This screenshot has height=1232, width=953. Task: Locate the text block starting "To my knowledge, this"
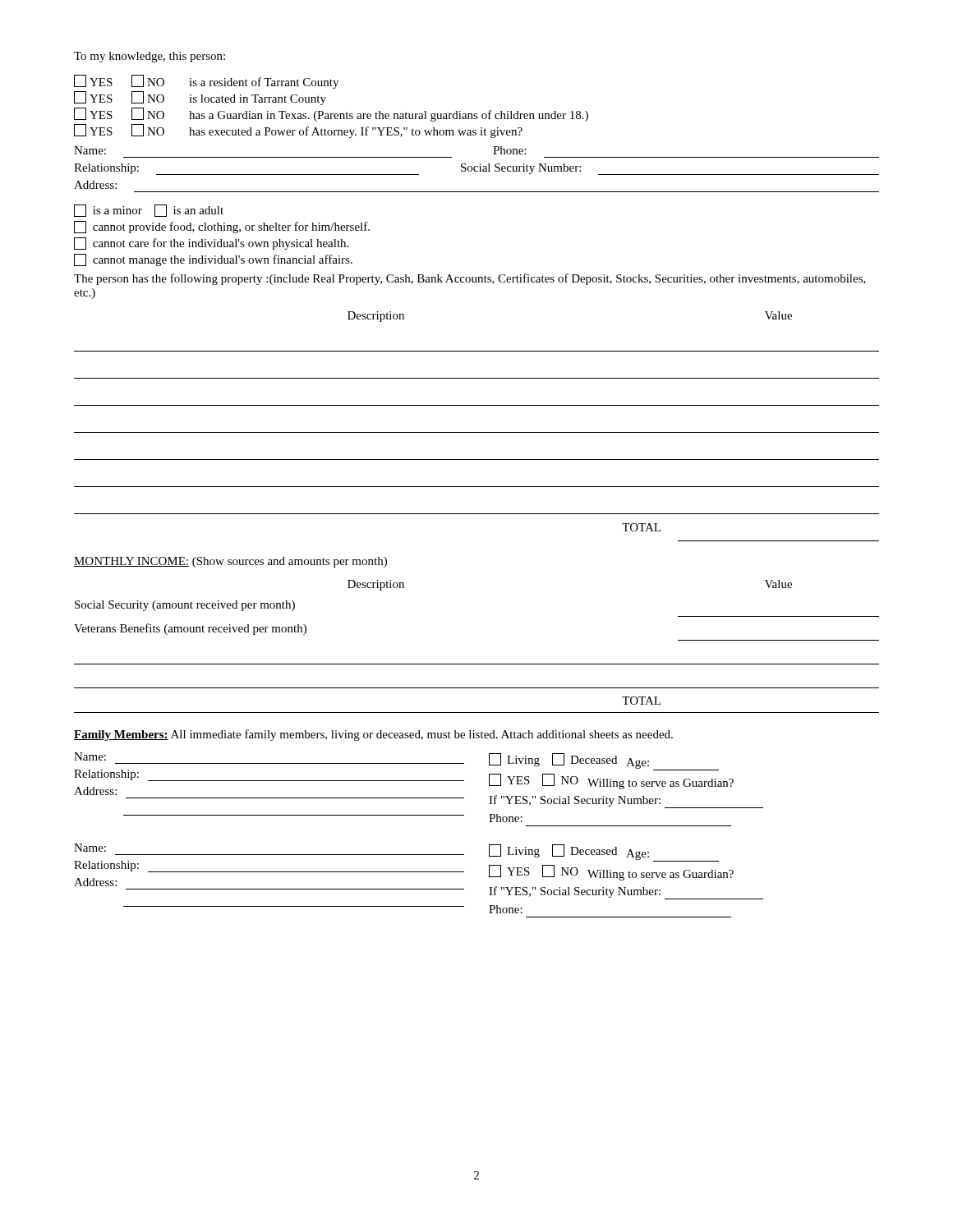[x=150, y=56]
